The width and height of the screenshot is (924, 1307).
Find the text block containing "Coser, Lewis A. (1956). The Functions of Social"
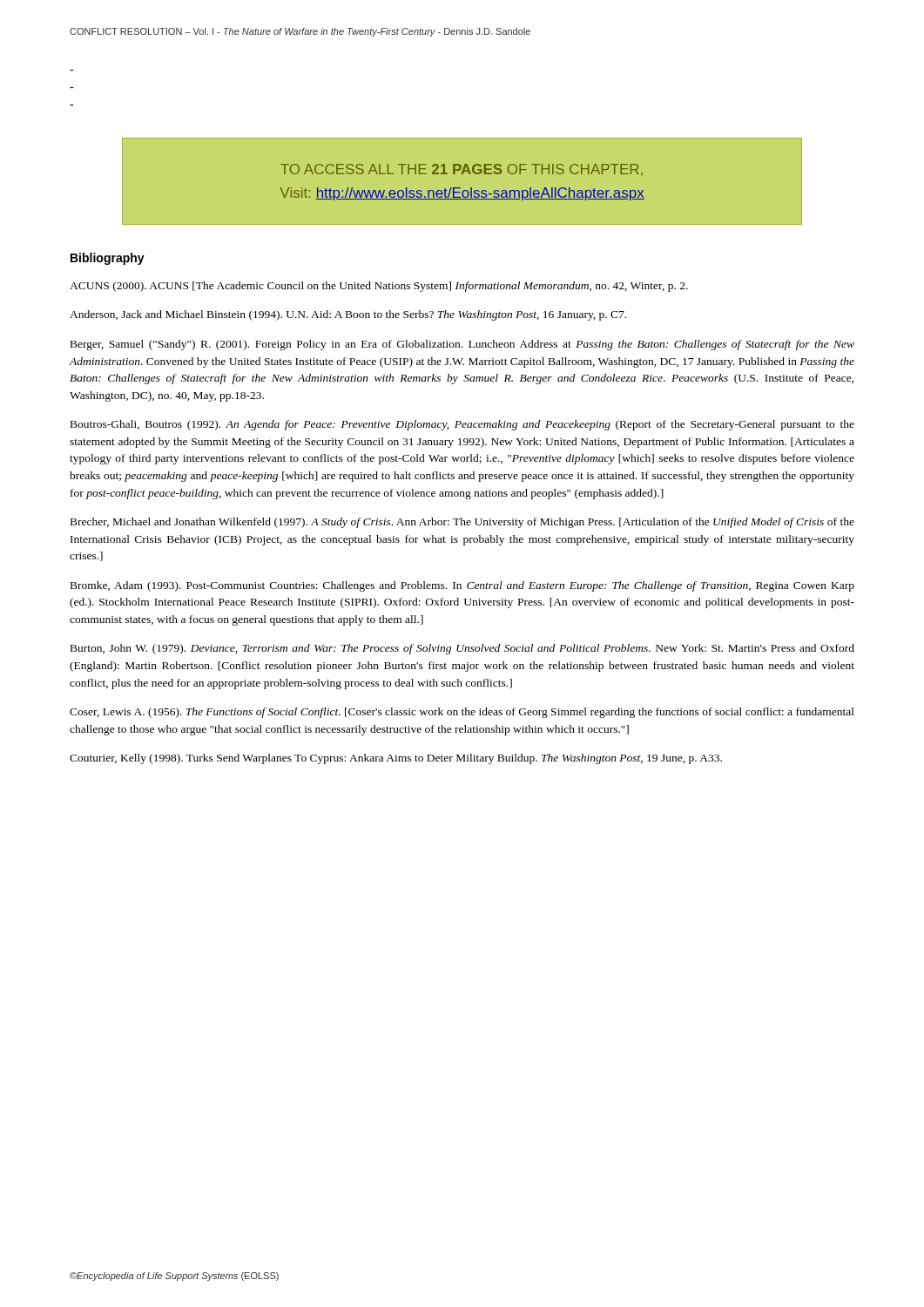462,720
